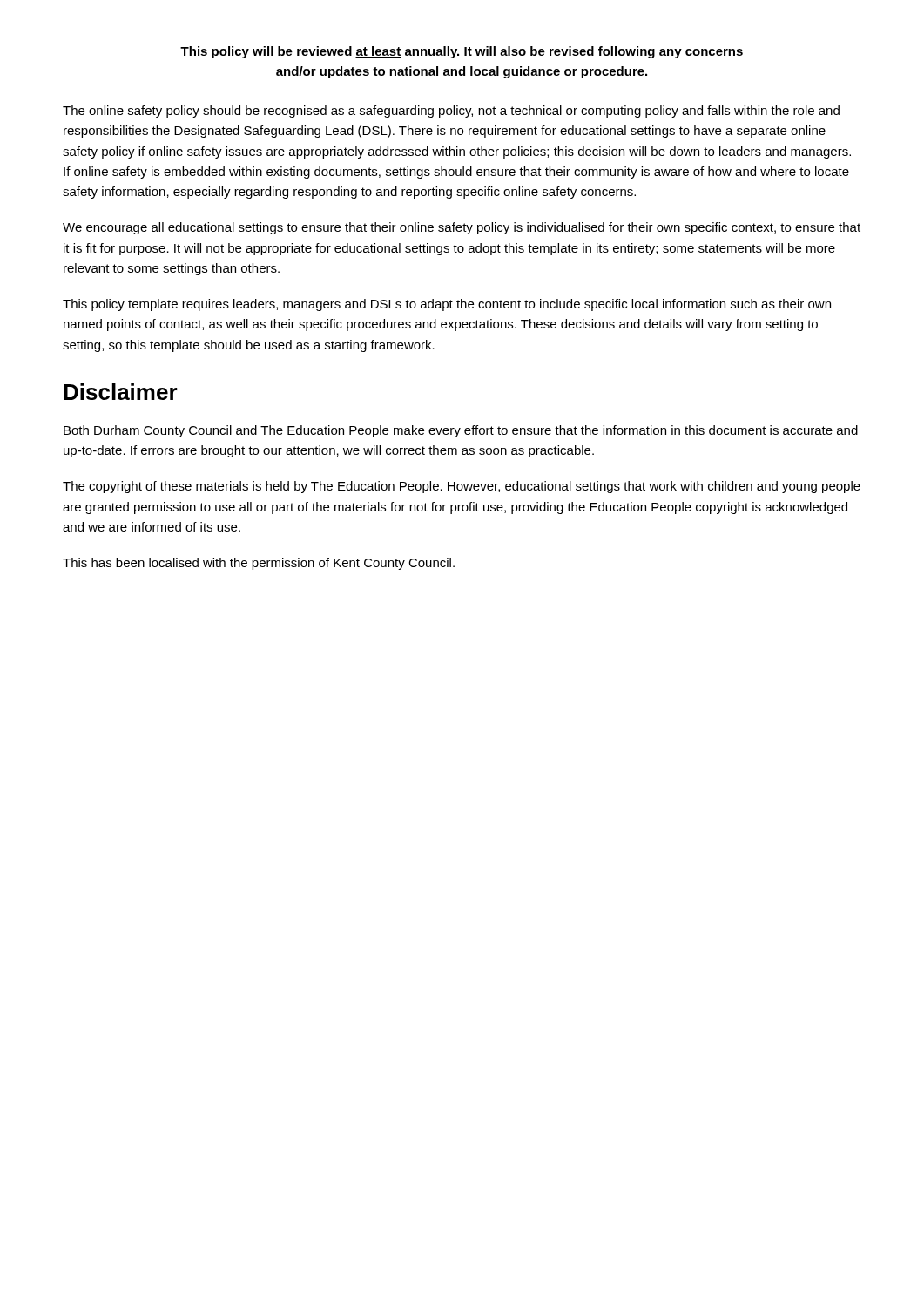
Task: Find the region starting "We encourage all educational settings to ensure that"
Action: [x=462, y=247]
